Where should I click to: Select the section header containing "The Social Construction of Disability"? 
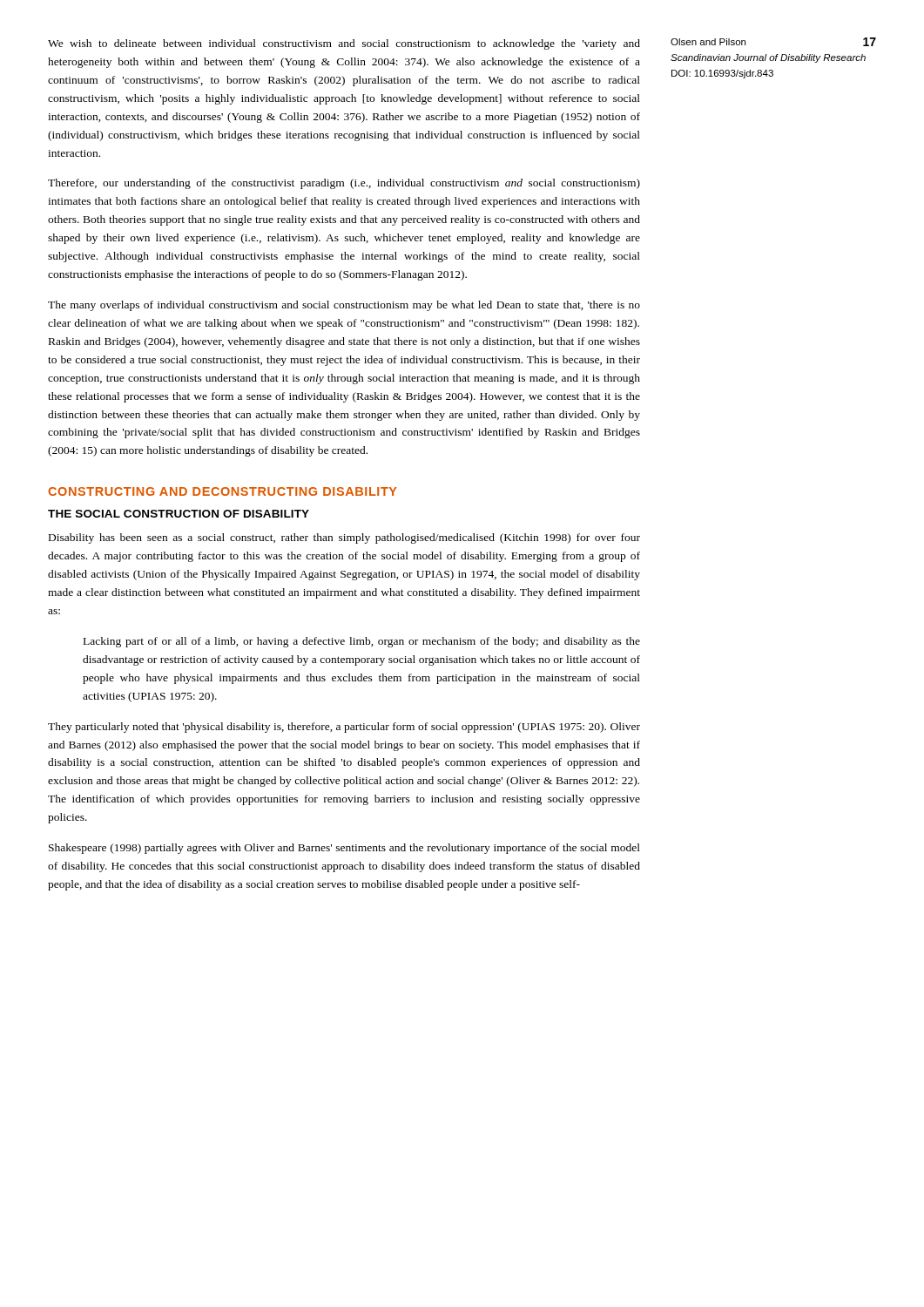[179, 514]
